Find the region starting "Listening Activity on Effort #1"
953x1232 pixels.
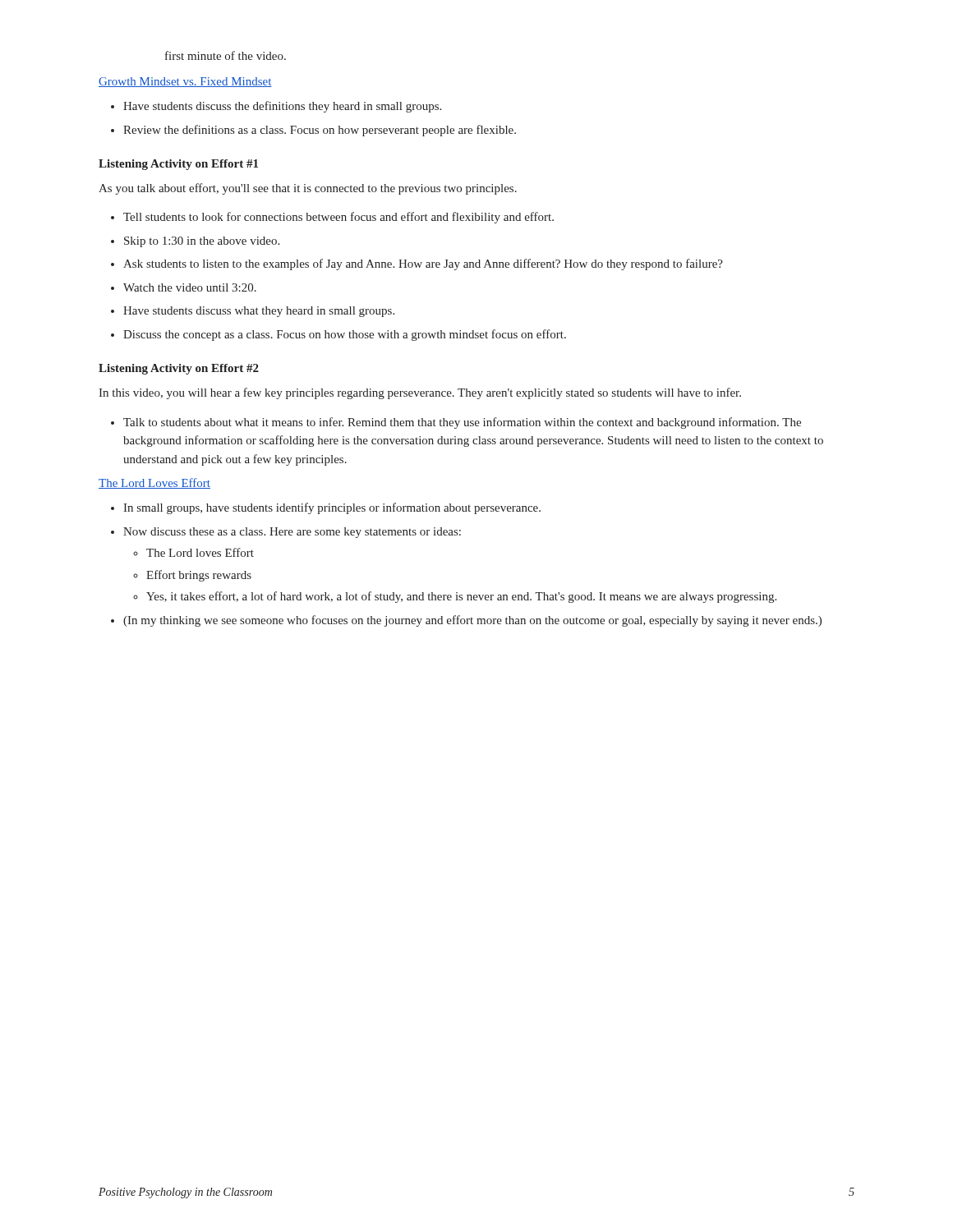179,163
